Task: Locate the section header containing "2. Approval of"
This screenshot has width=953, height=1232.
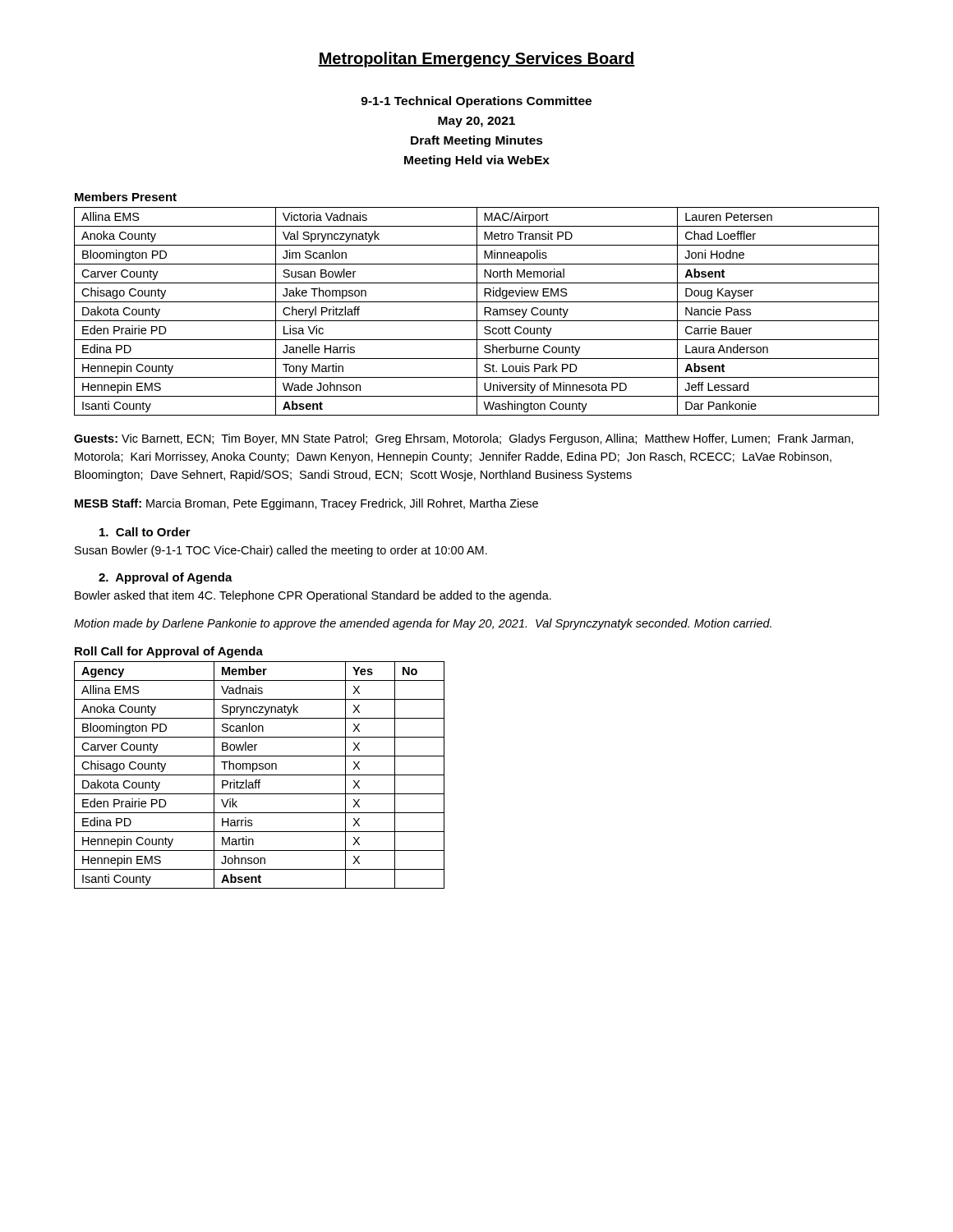Action: 165,577
